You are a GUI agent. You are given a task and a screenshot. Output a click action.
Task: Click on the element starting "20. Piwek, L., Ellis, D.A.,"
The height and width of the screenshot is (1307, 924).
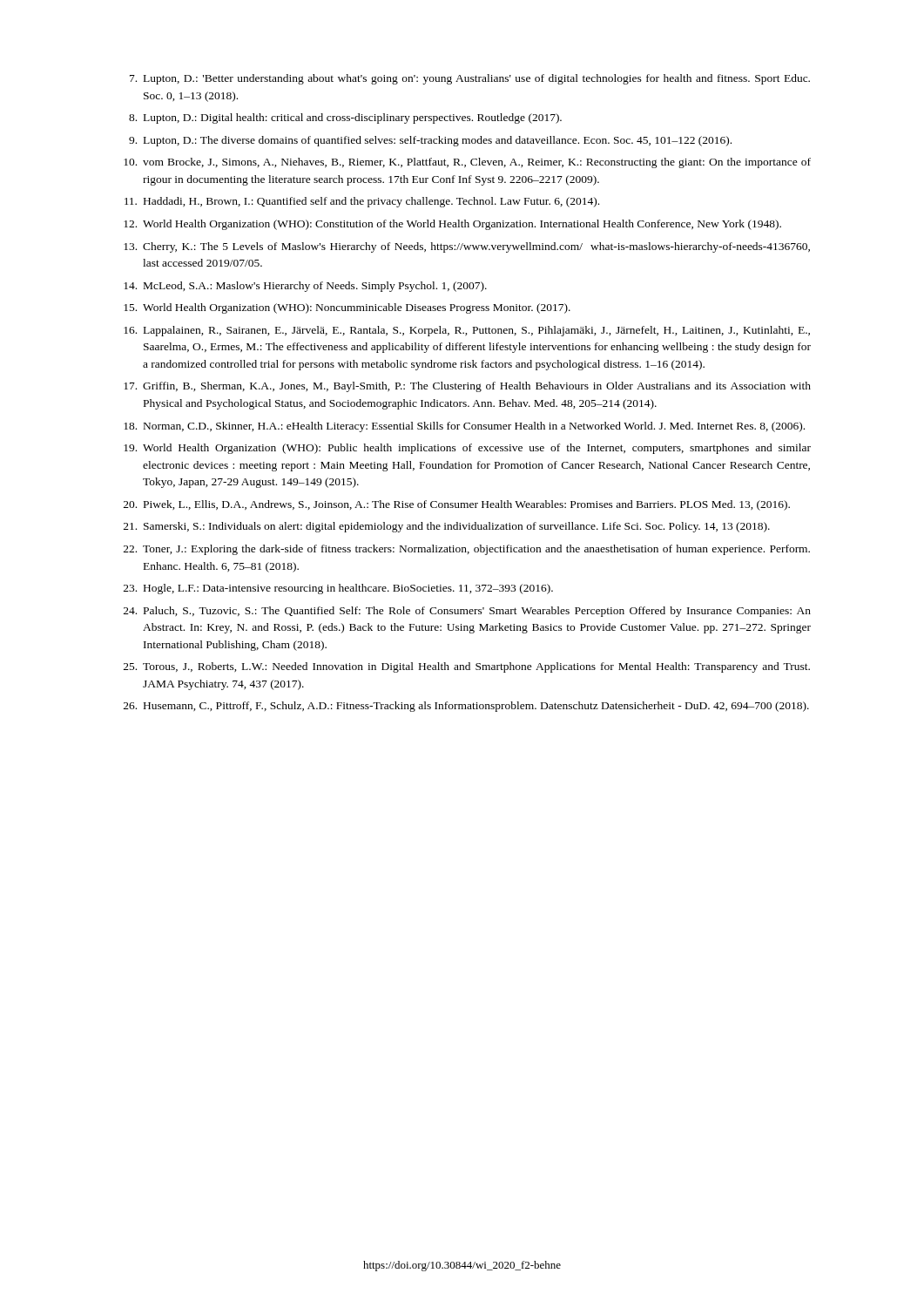click(462, 504)
